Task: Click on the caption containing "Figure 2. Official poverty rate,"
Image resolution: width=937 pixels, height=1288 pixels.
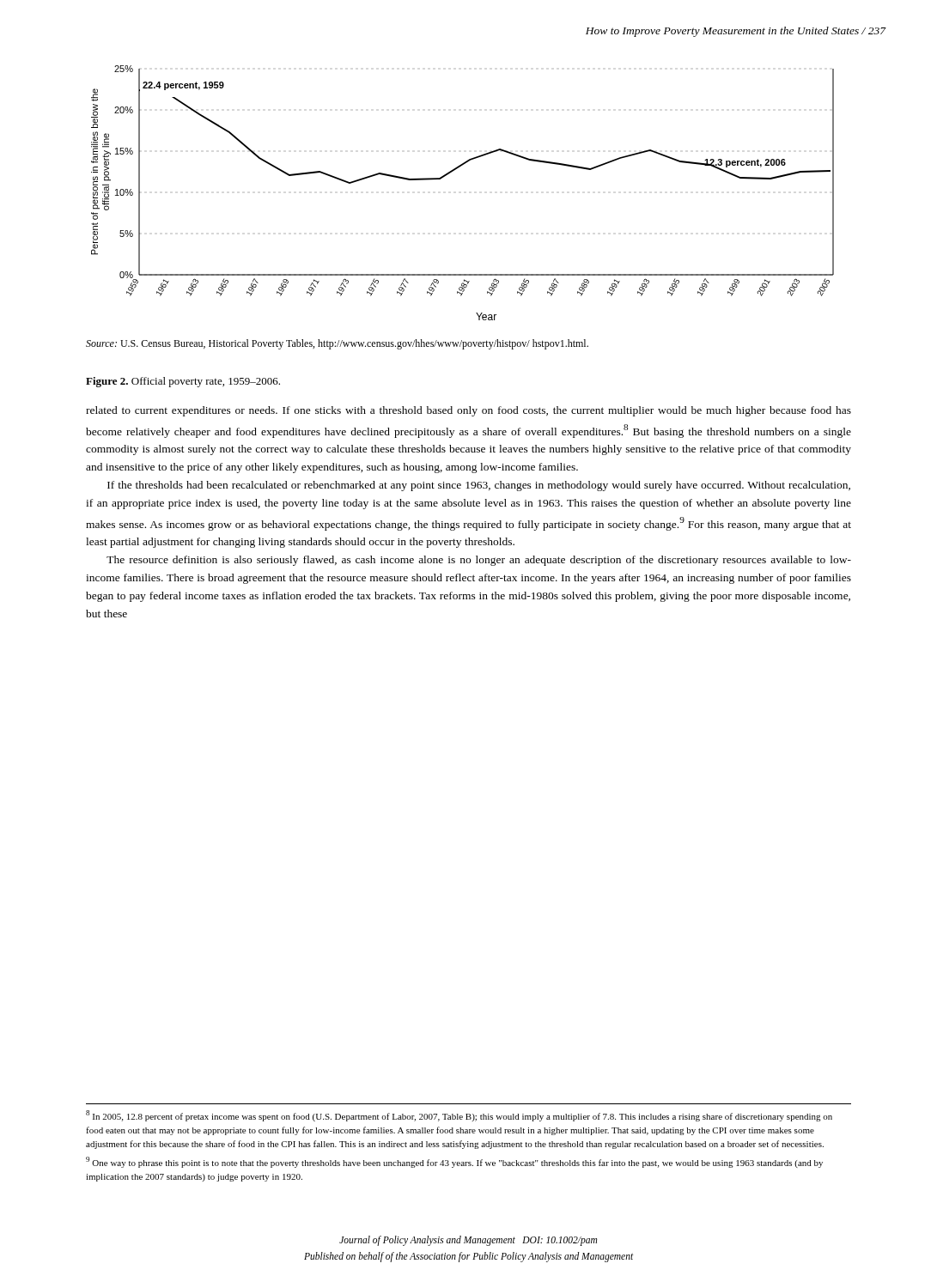Action: (183, 381)
